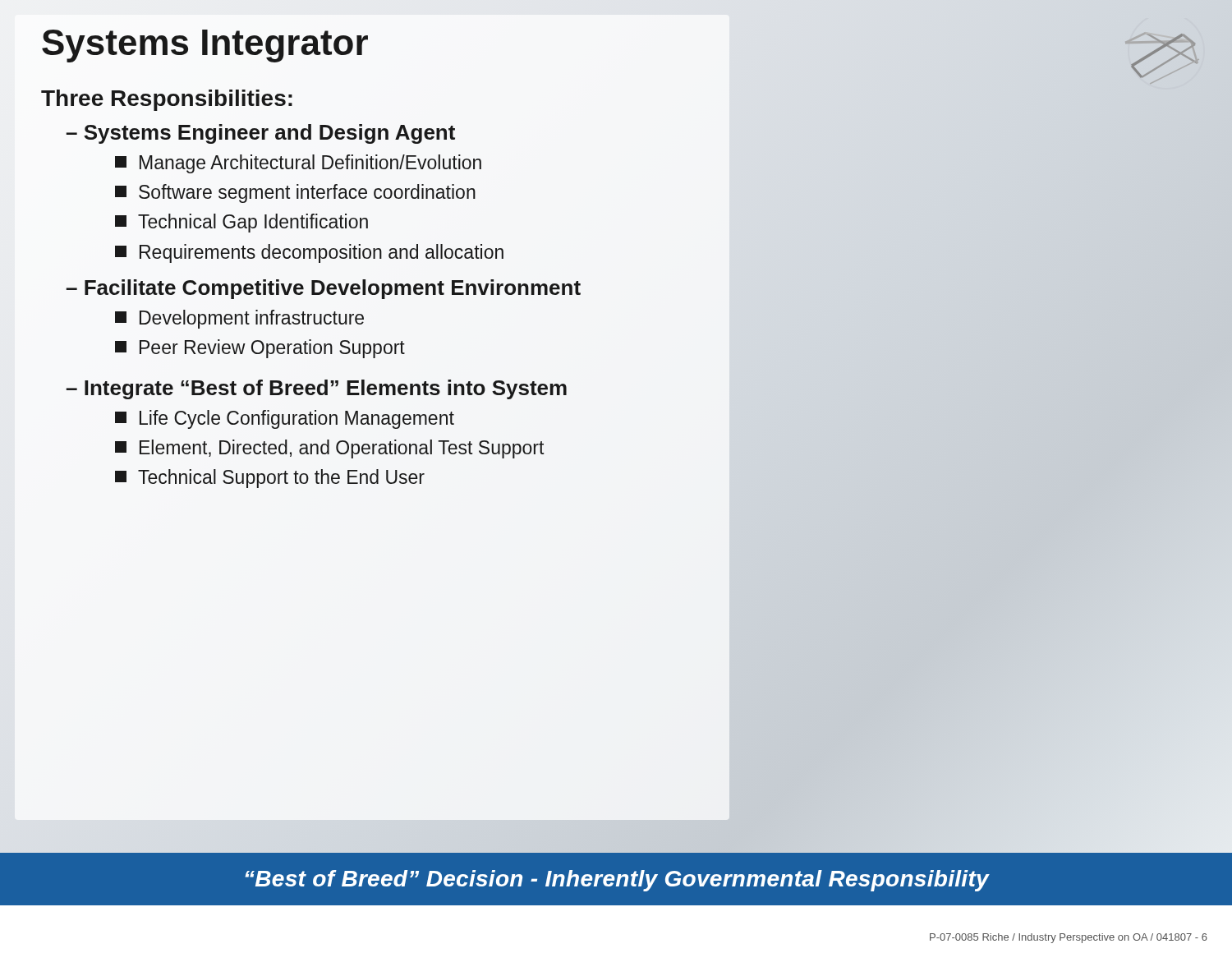This screenshot has height=953, width=1232.
Task: Navigate to the region starting "Facilitate Competitive Development Environment"
Action: tap(398, 288)
